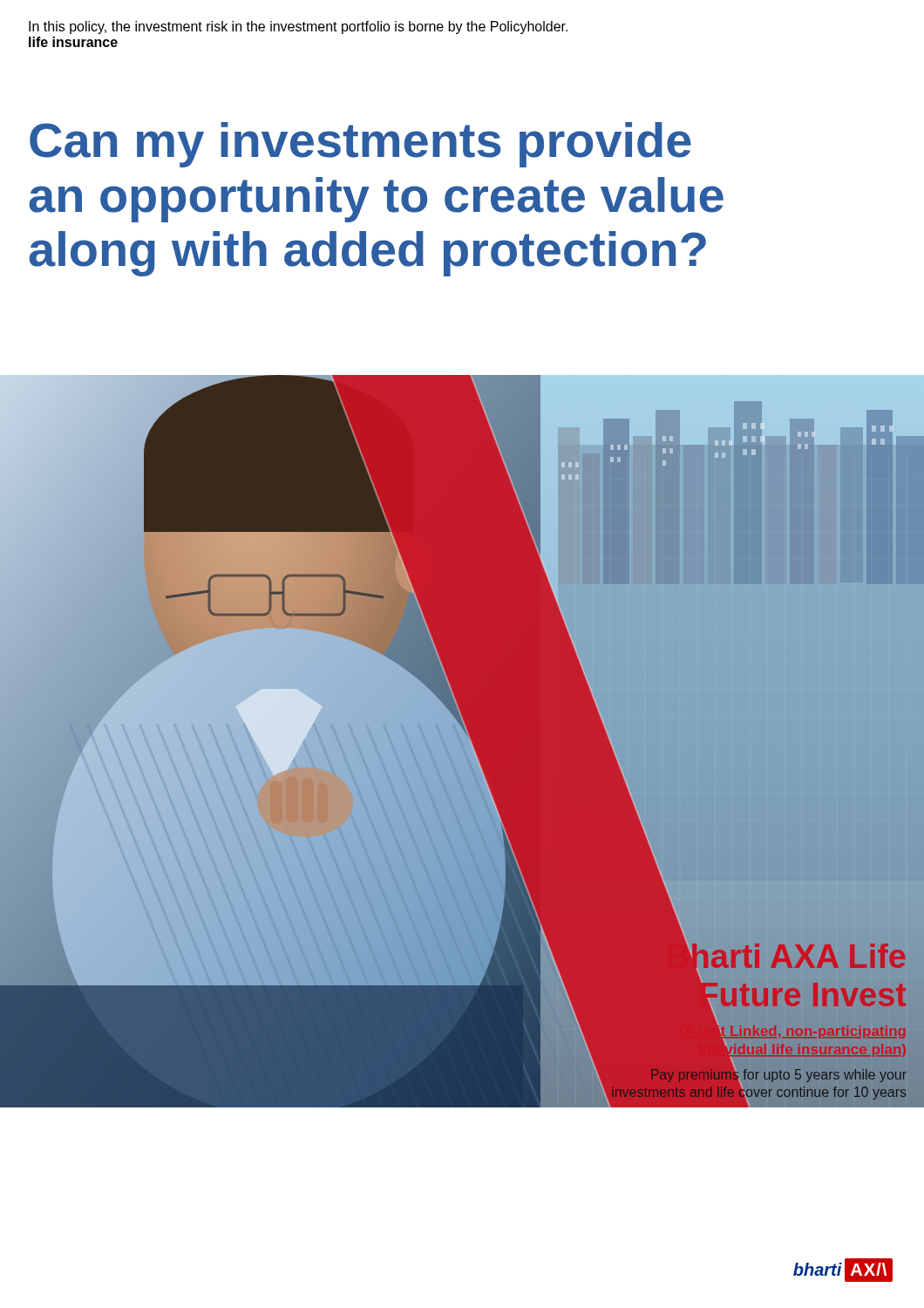Select the element starting "Can my investments providean opportunity to create"
Viewport: 924px width, 1308px height.
(x=462, y=195)
